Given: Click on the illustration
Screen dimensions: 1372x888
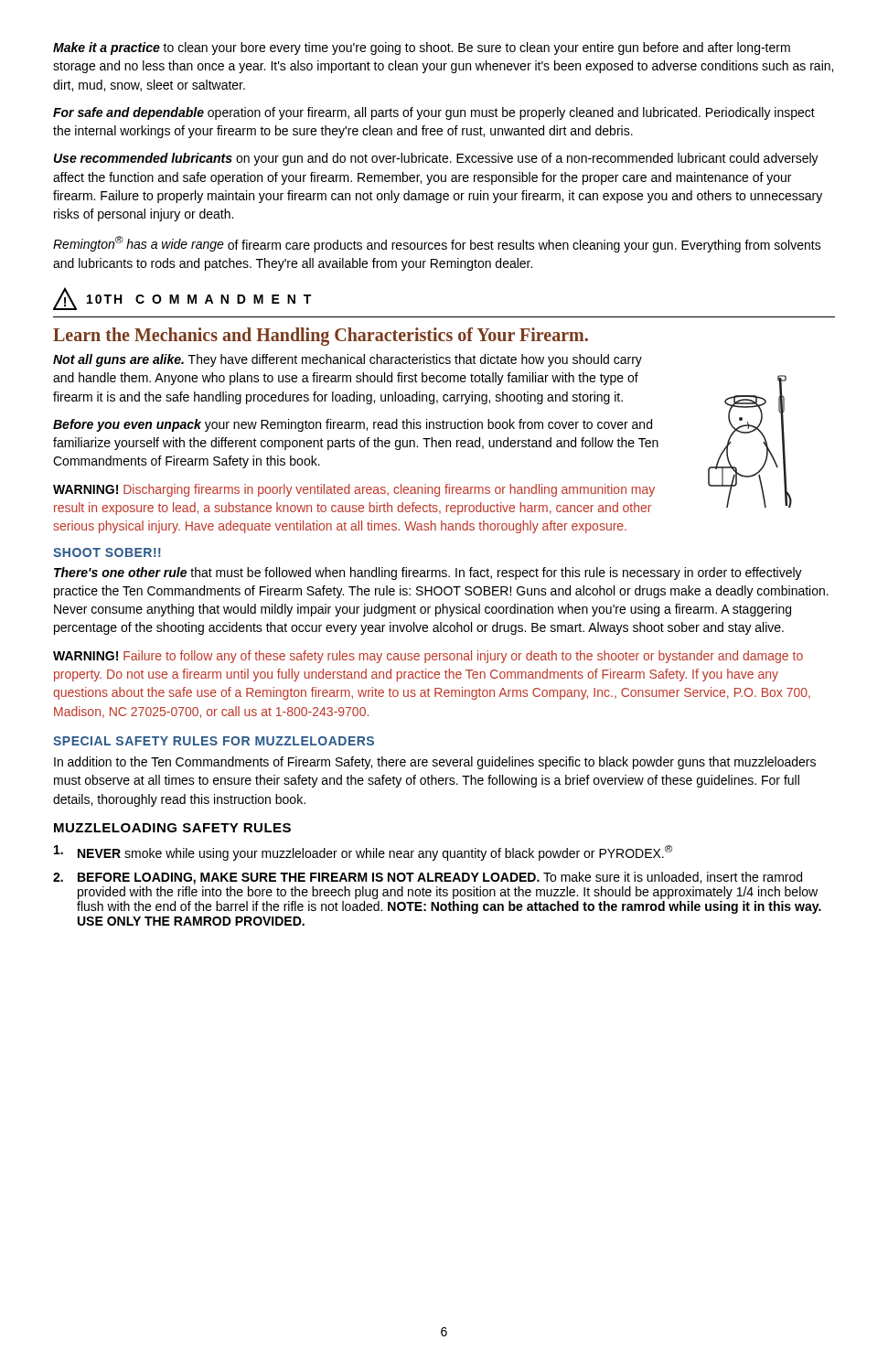Looking at the screenshot, I should 758,434.
